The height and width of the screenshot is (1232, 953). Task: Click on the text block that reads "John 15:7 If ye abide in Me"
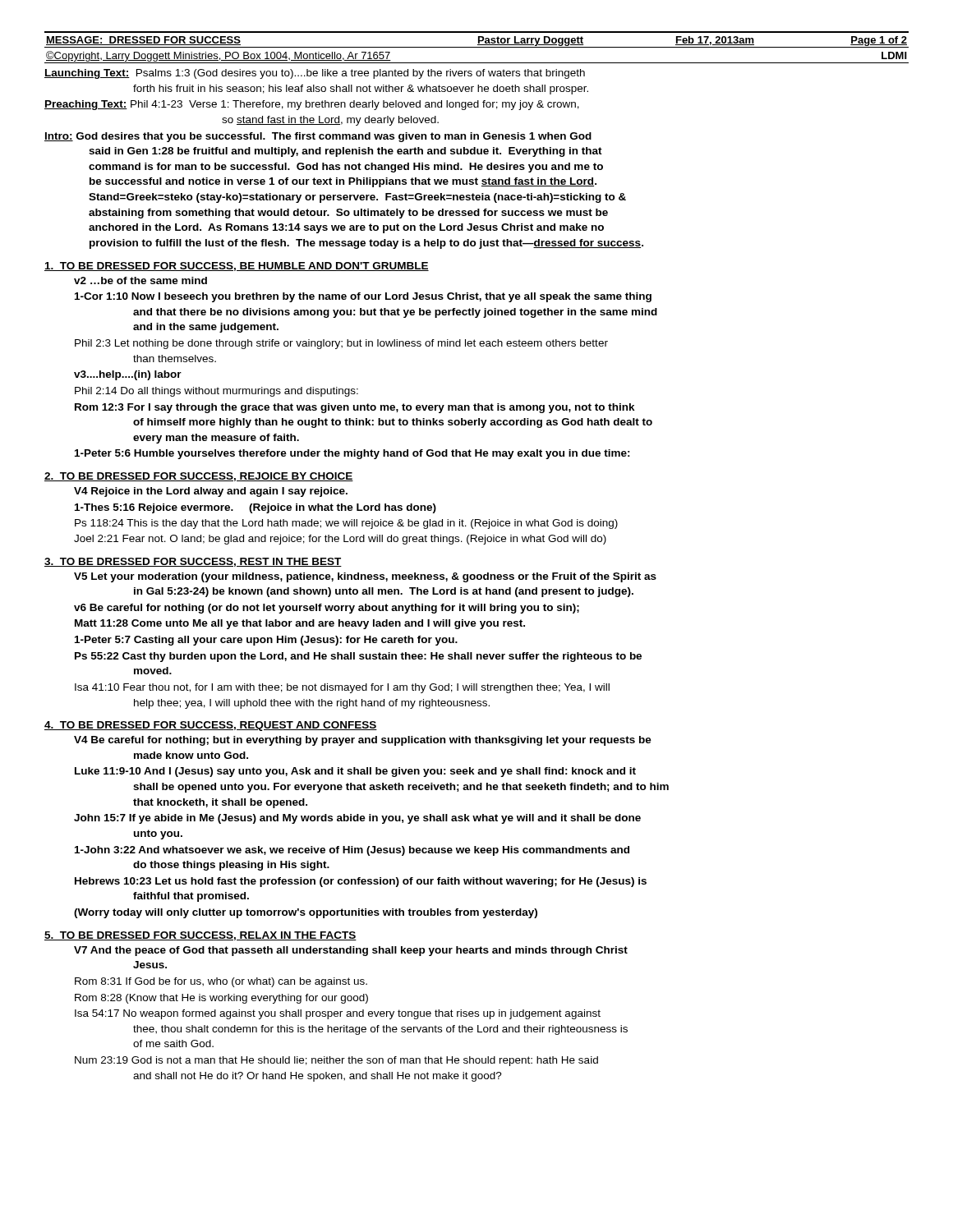(x=357, y=825)
